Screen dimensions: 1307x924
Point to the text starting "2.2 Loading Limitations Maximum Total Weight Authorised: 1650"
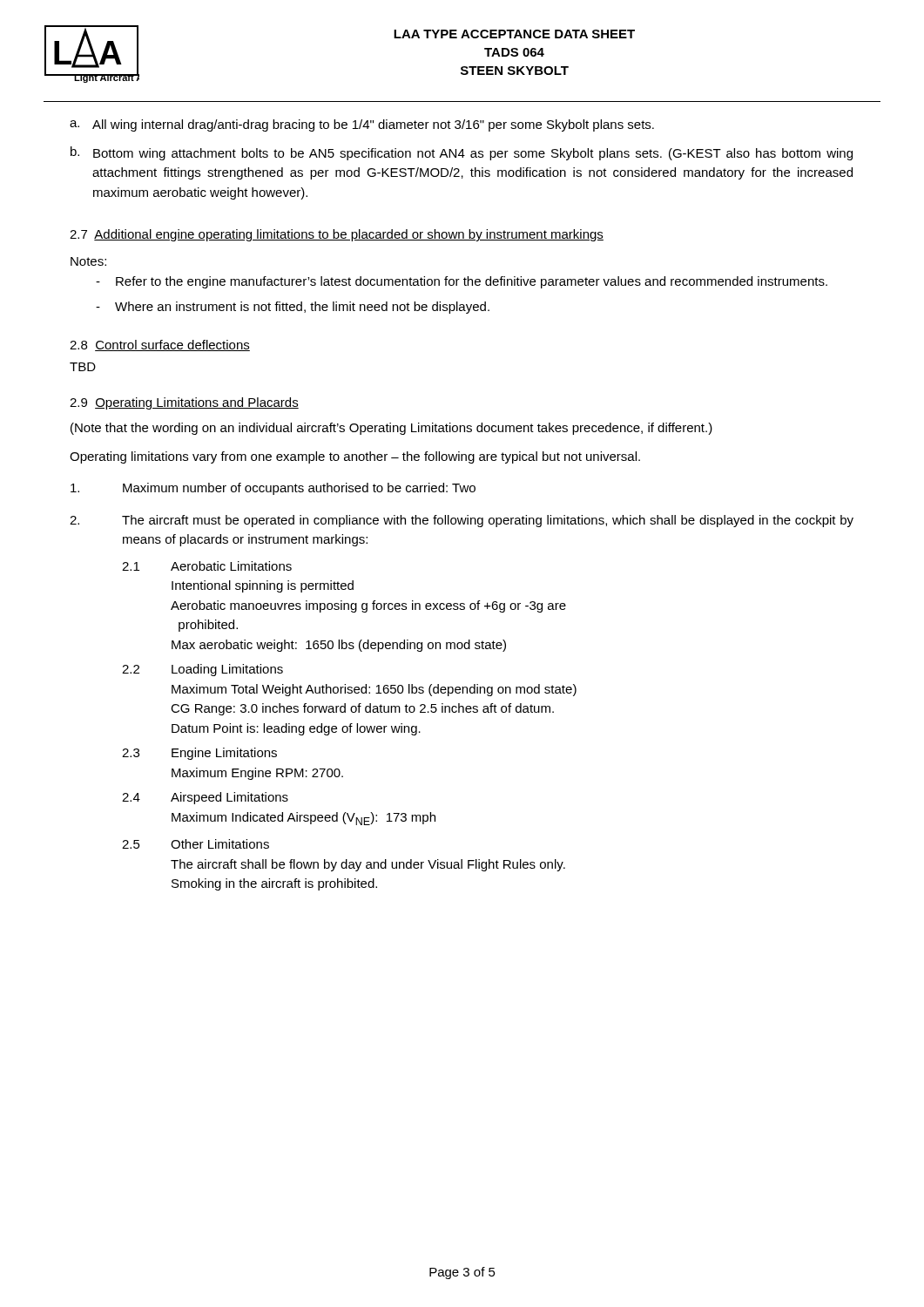tap(488, 699)
